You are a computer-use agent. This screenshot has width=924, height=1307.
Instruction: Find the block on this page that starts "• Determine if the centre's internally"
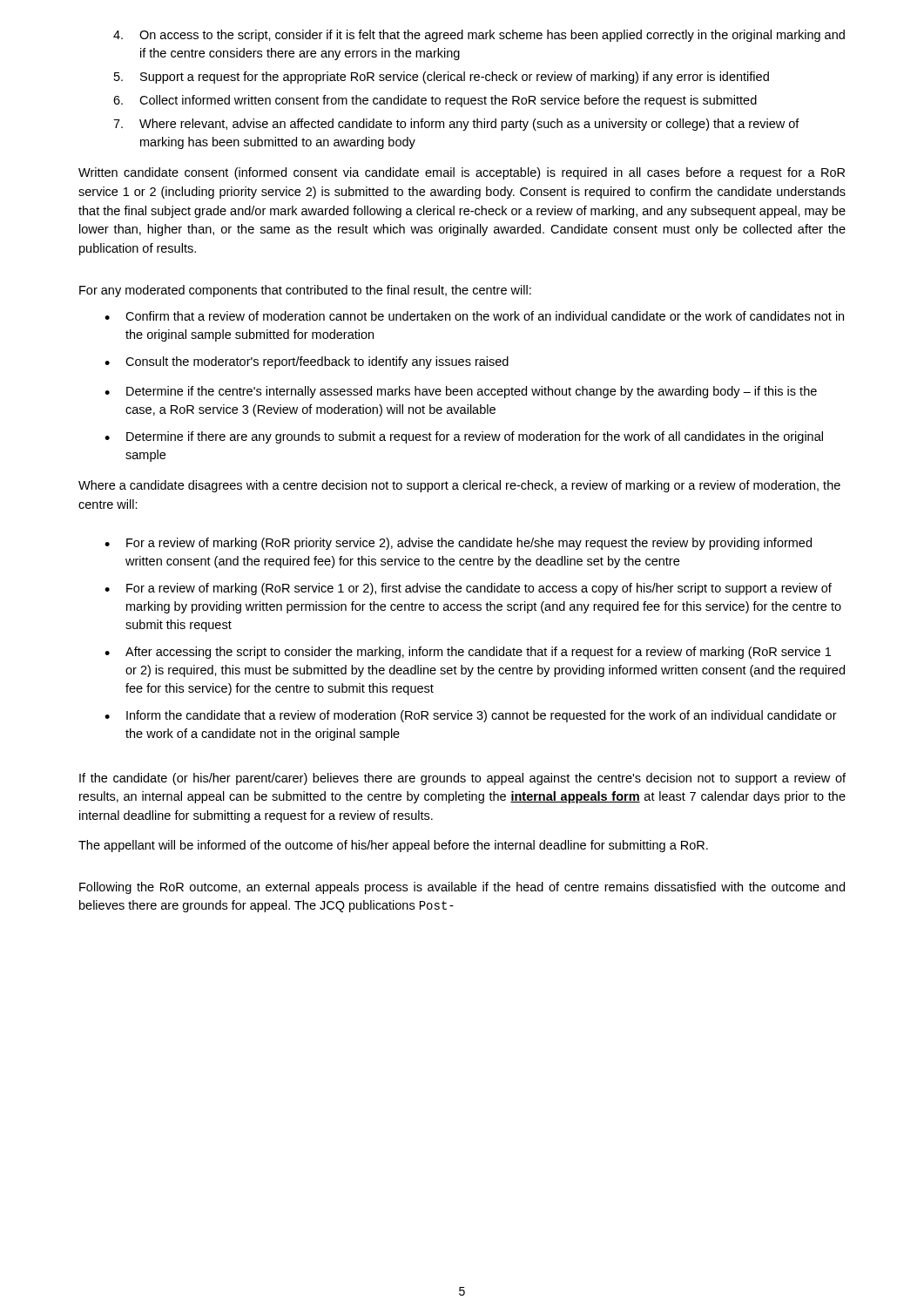(475, 401)
